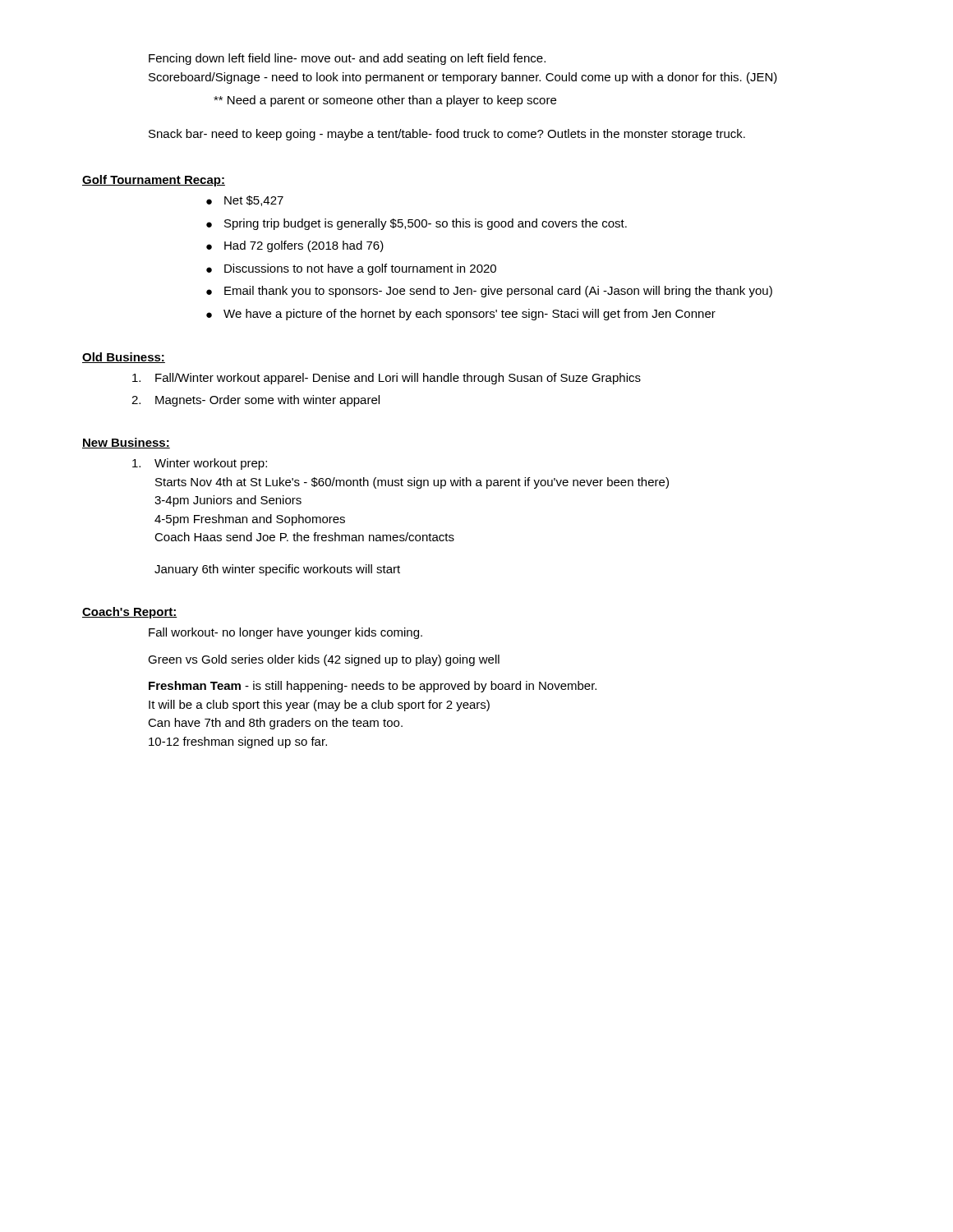Viewport: 953px width, 1232px height.
Task: Point to the passage starting "Winter workout prep: Starts"
Action: point(200,464)
